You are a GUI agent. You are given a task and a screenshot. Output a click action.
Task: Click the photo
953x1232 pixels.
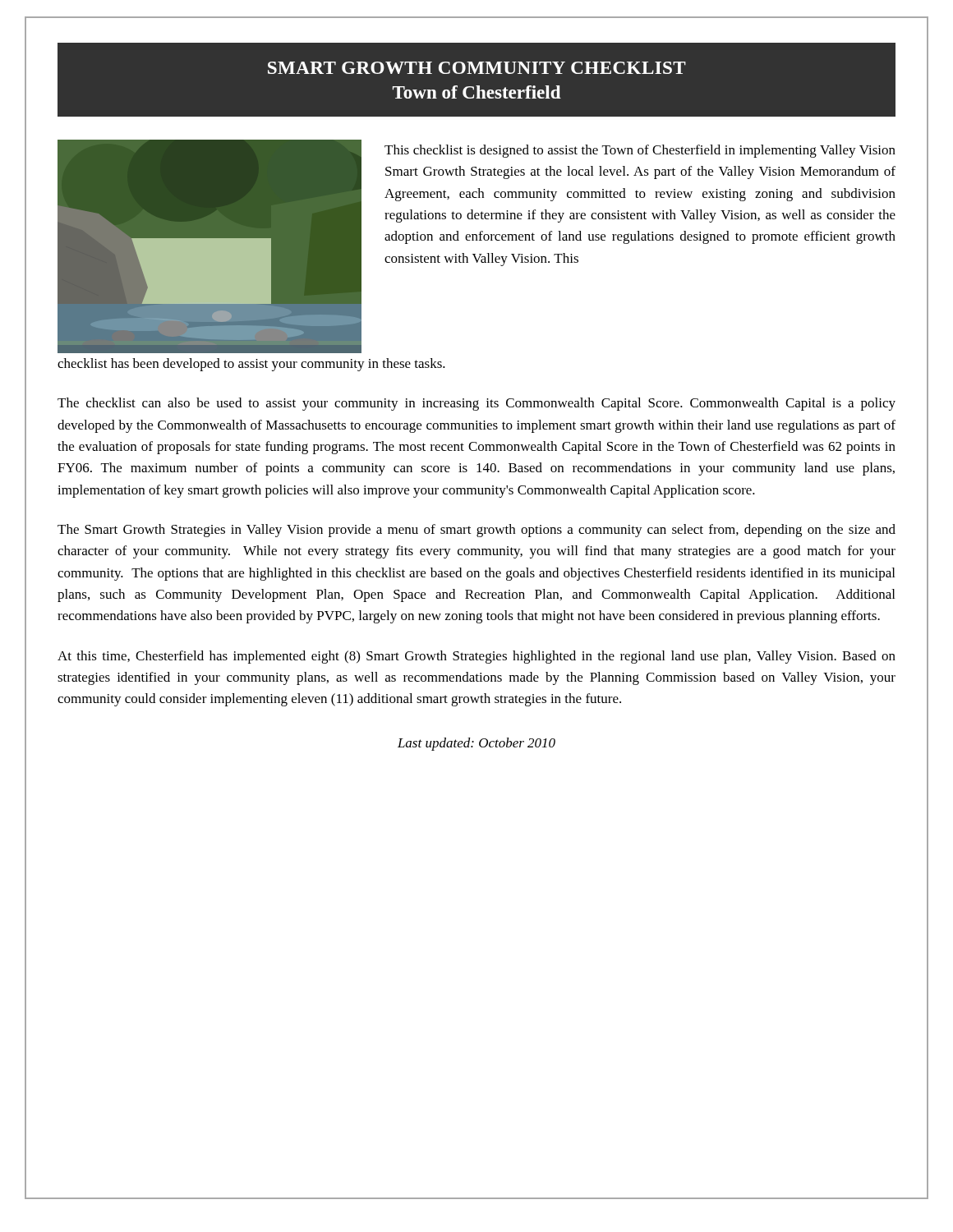[209, 246]
